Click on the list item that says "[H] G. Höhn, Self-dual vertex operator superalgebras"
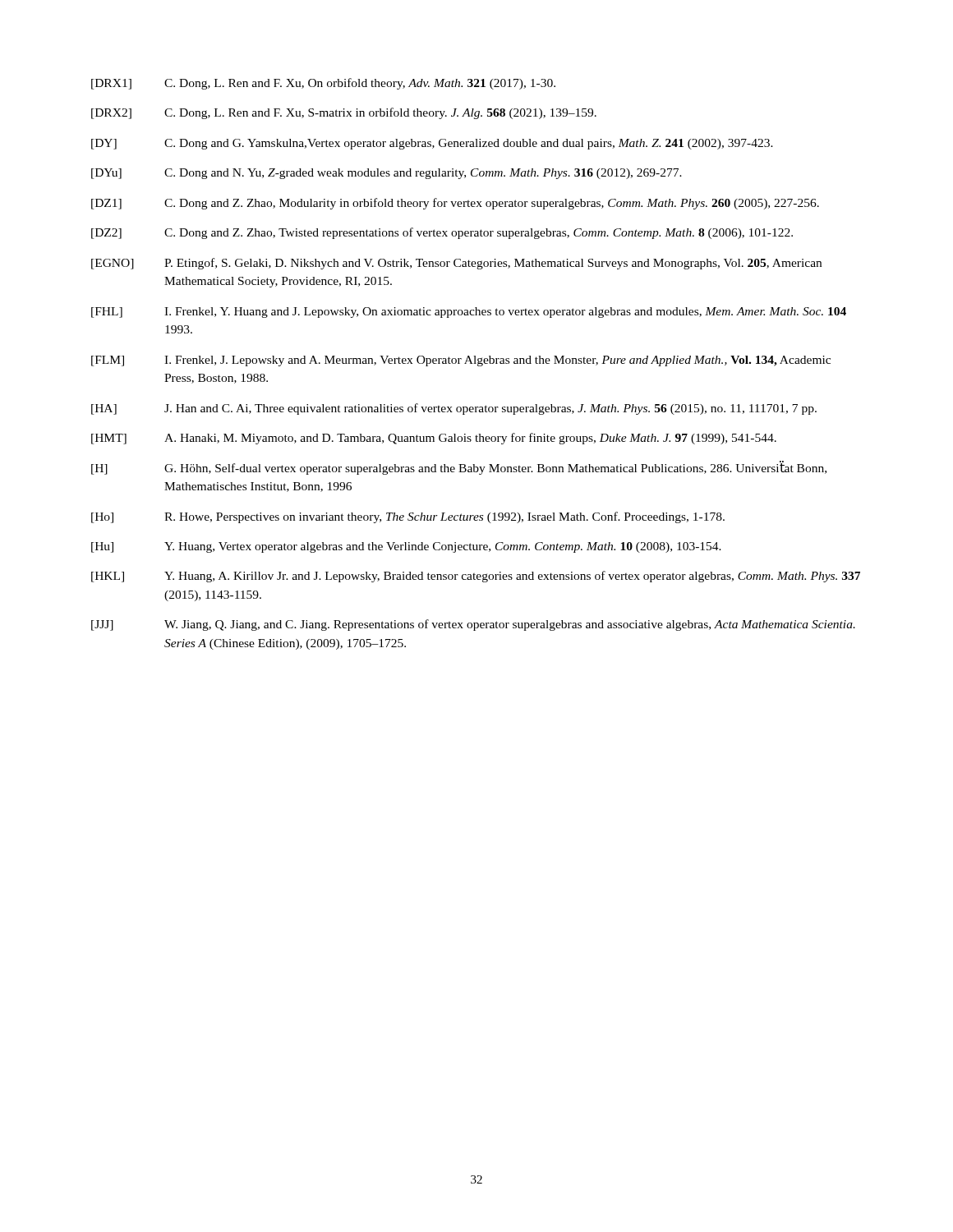This screenshot has height=1232, width=953. coord(476,477)
